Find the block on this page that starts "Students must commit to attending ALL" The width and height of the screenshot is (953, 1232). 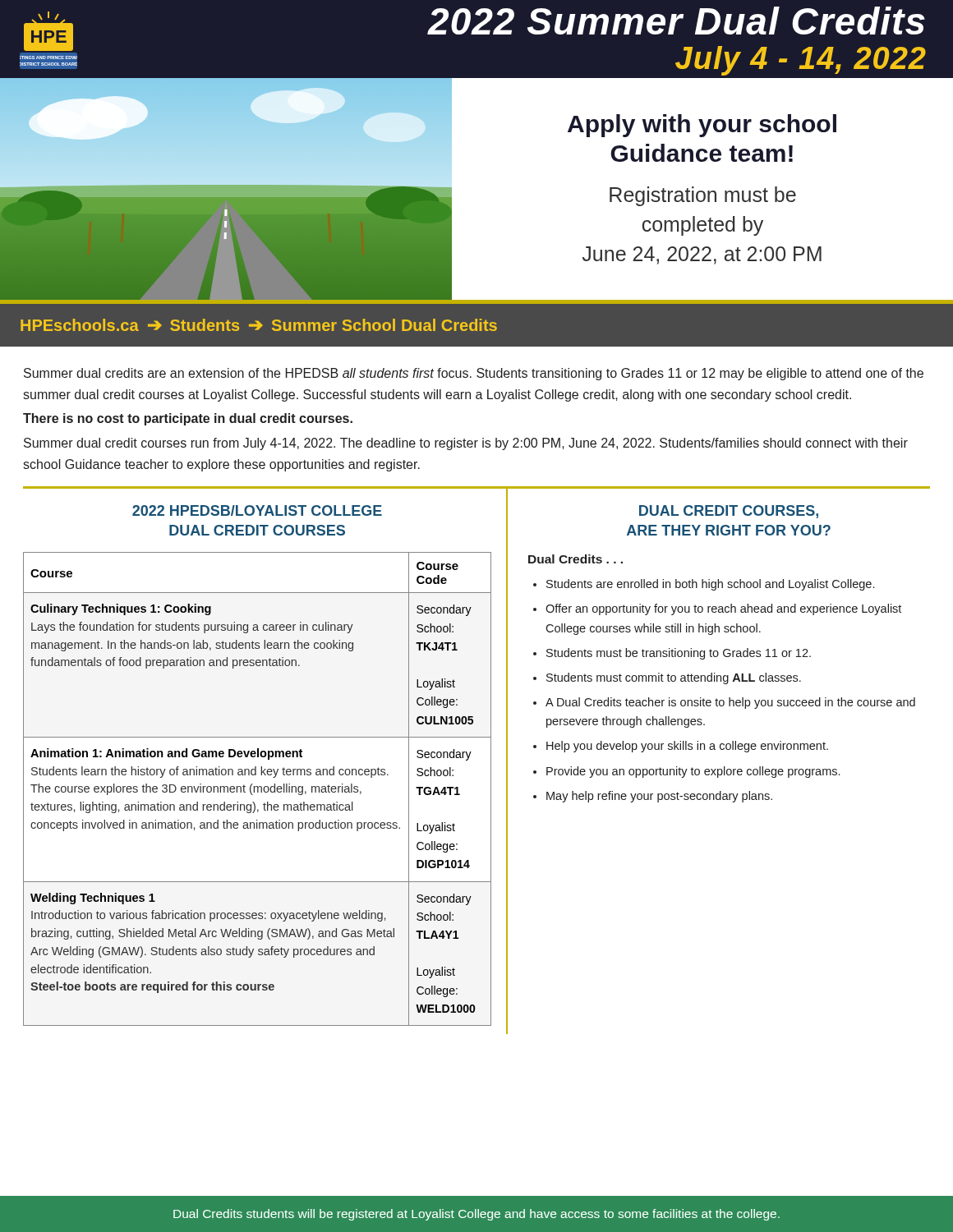click(x=674, y=678)
